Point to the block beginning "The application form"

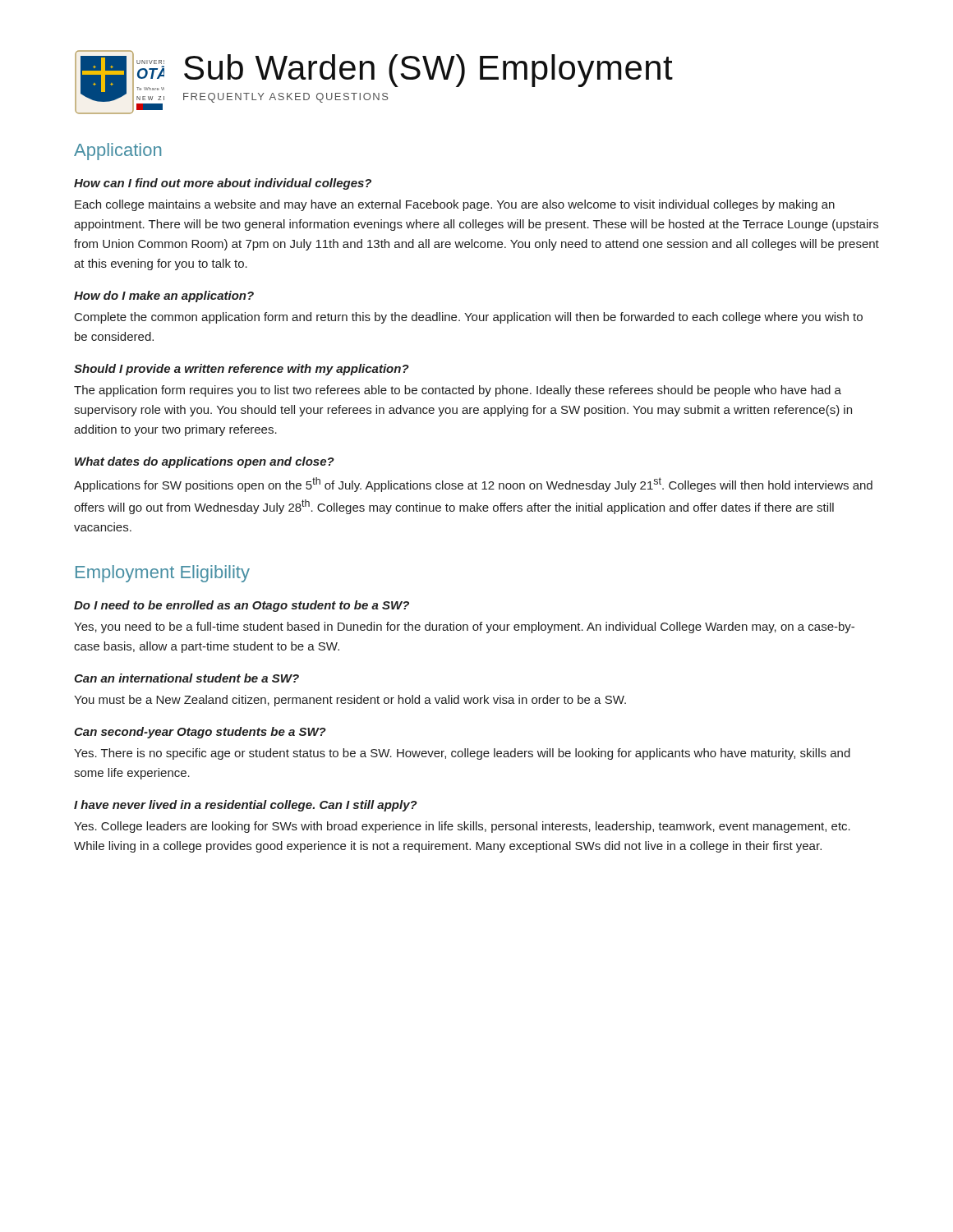(463, 409)
